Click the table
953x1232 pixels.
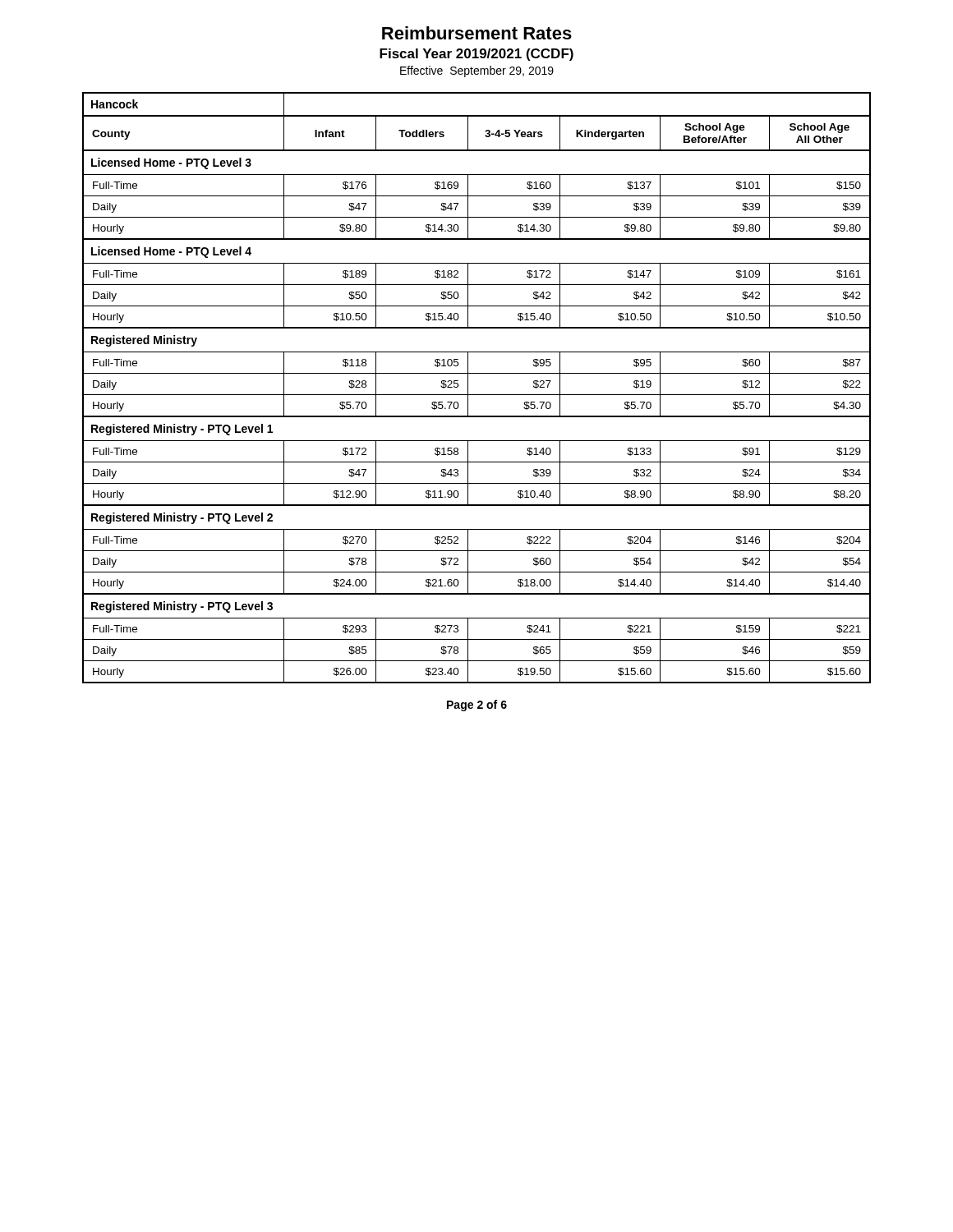tap(476, 388)
